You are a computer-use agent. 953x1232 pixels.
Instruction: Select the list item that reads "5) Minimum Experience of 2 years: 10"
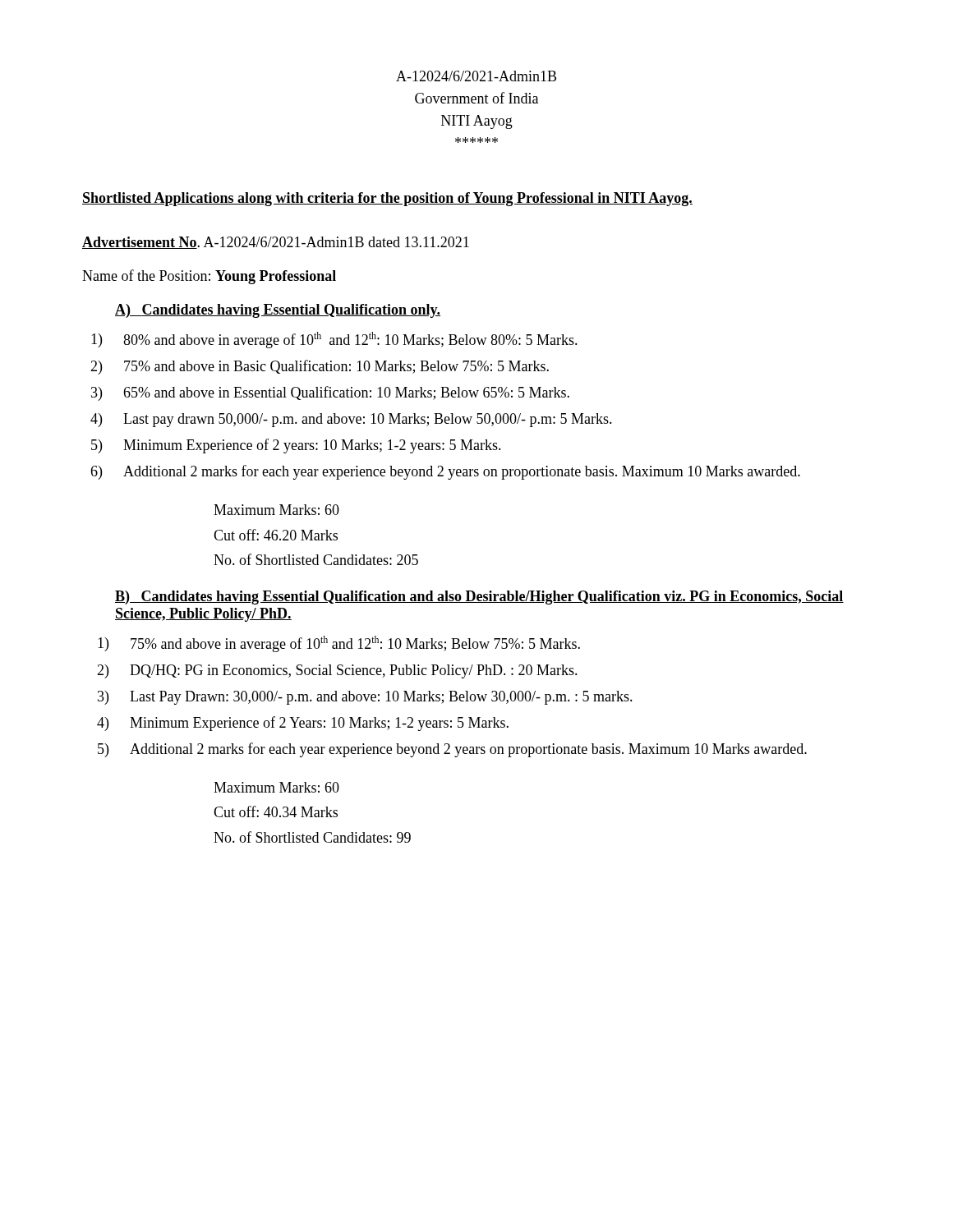pos(476,446)
